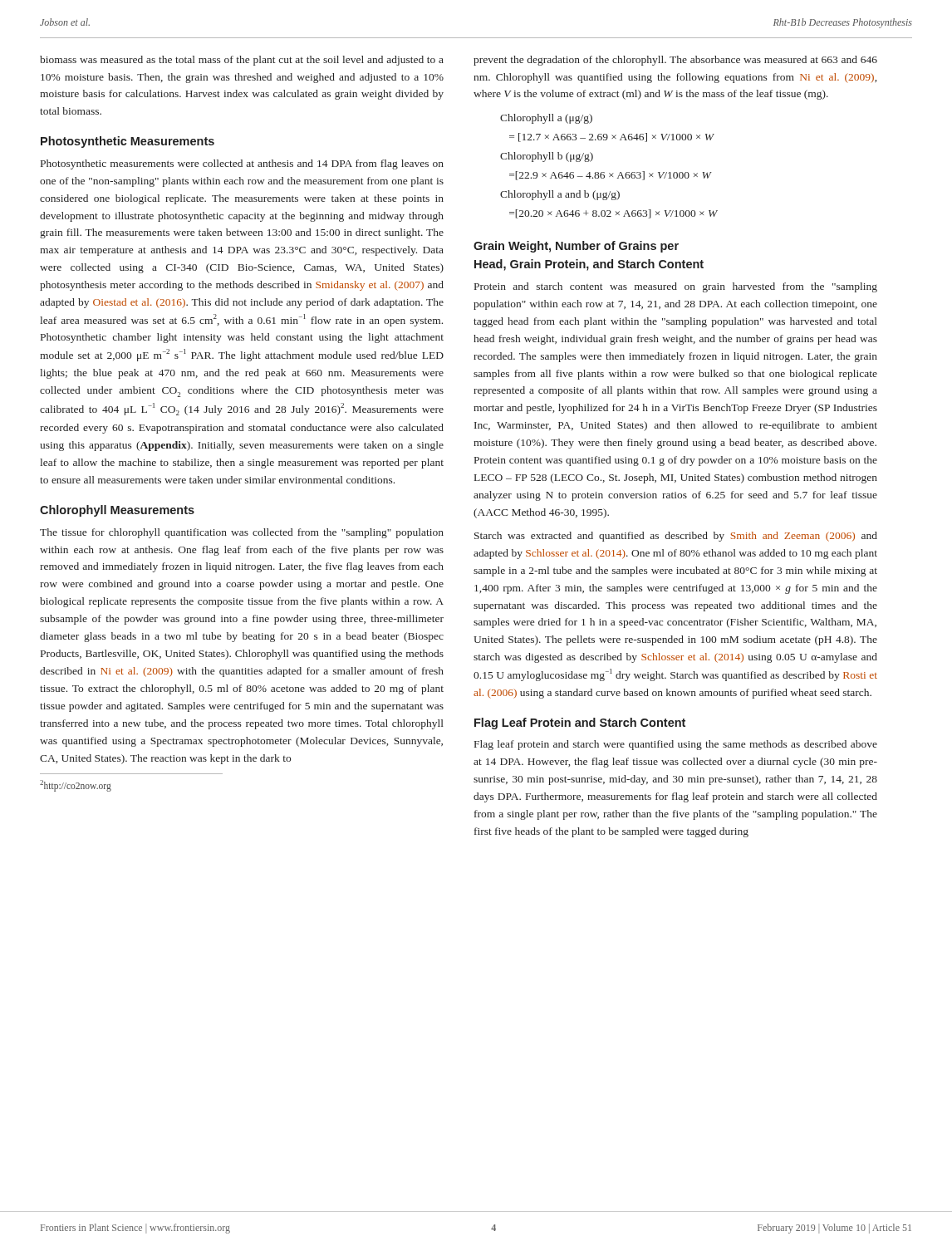Select the passage starting "Protein and starch content was measured"
This screenshot has height=1246, width=952.
[x=675, y=490]
